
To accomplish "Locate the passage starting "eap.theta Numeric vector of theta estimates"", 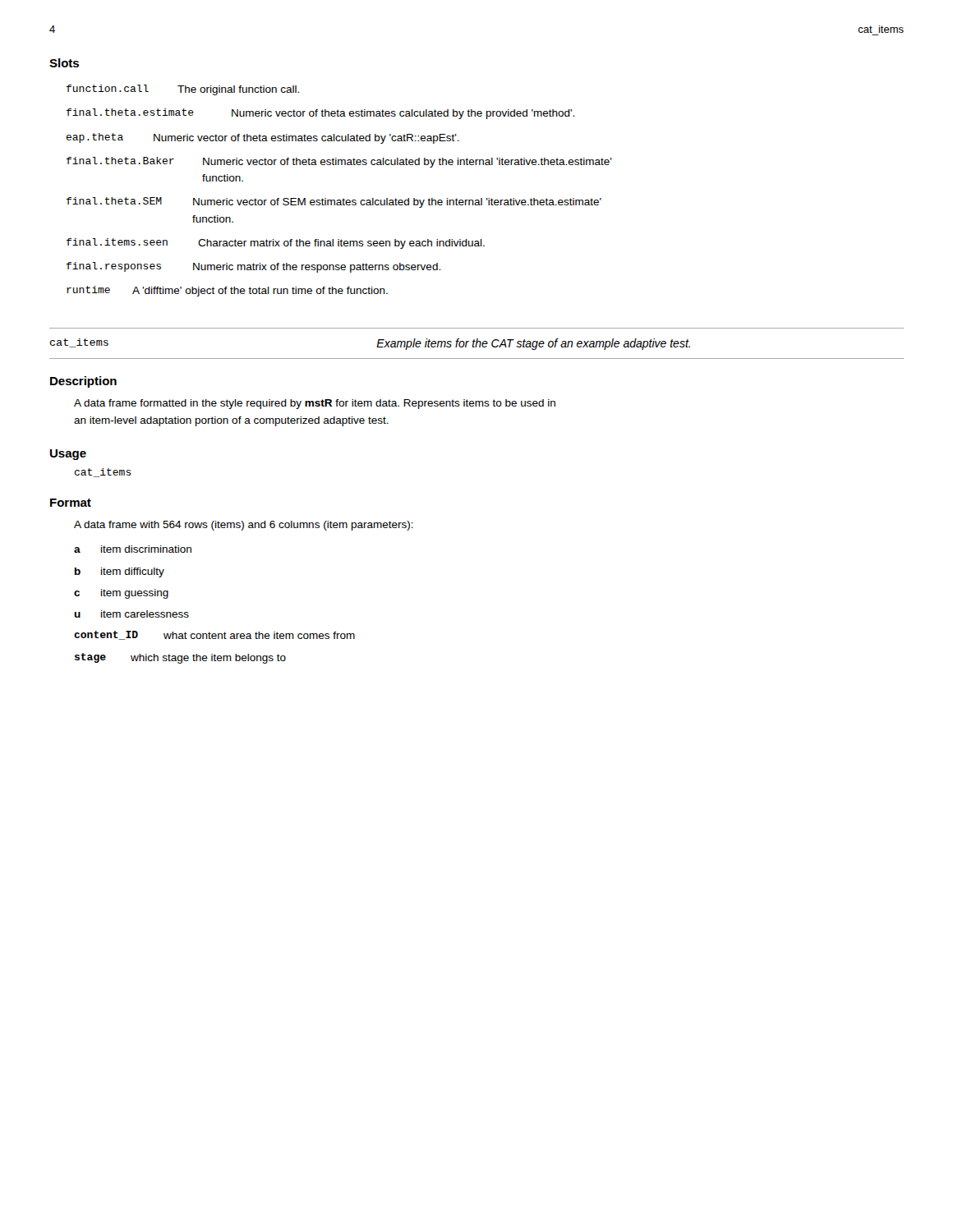I will 263,138.
